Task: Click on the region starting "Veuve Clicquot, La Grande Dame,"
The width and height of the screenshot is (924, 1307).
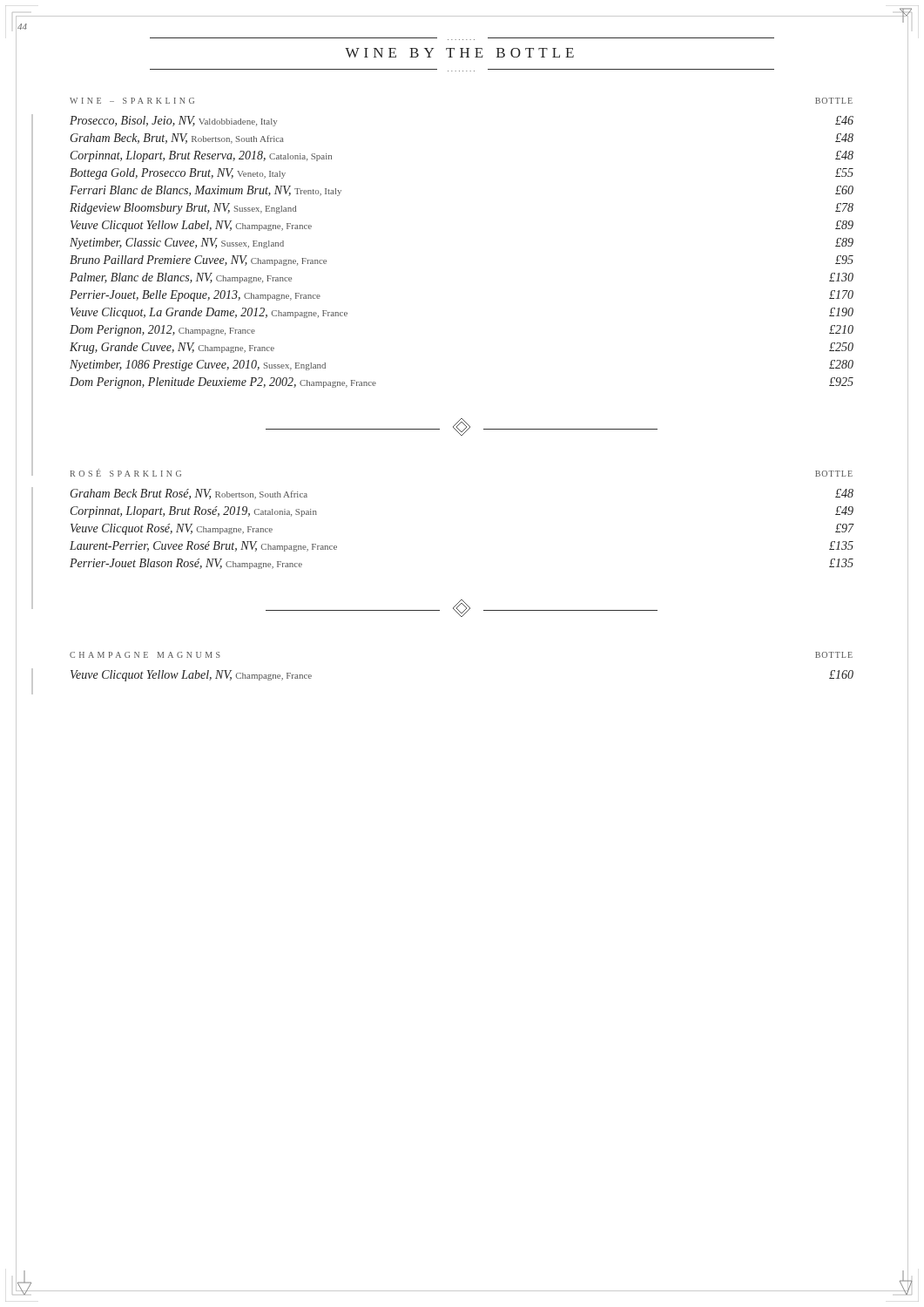Action: tap(219, 313)
